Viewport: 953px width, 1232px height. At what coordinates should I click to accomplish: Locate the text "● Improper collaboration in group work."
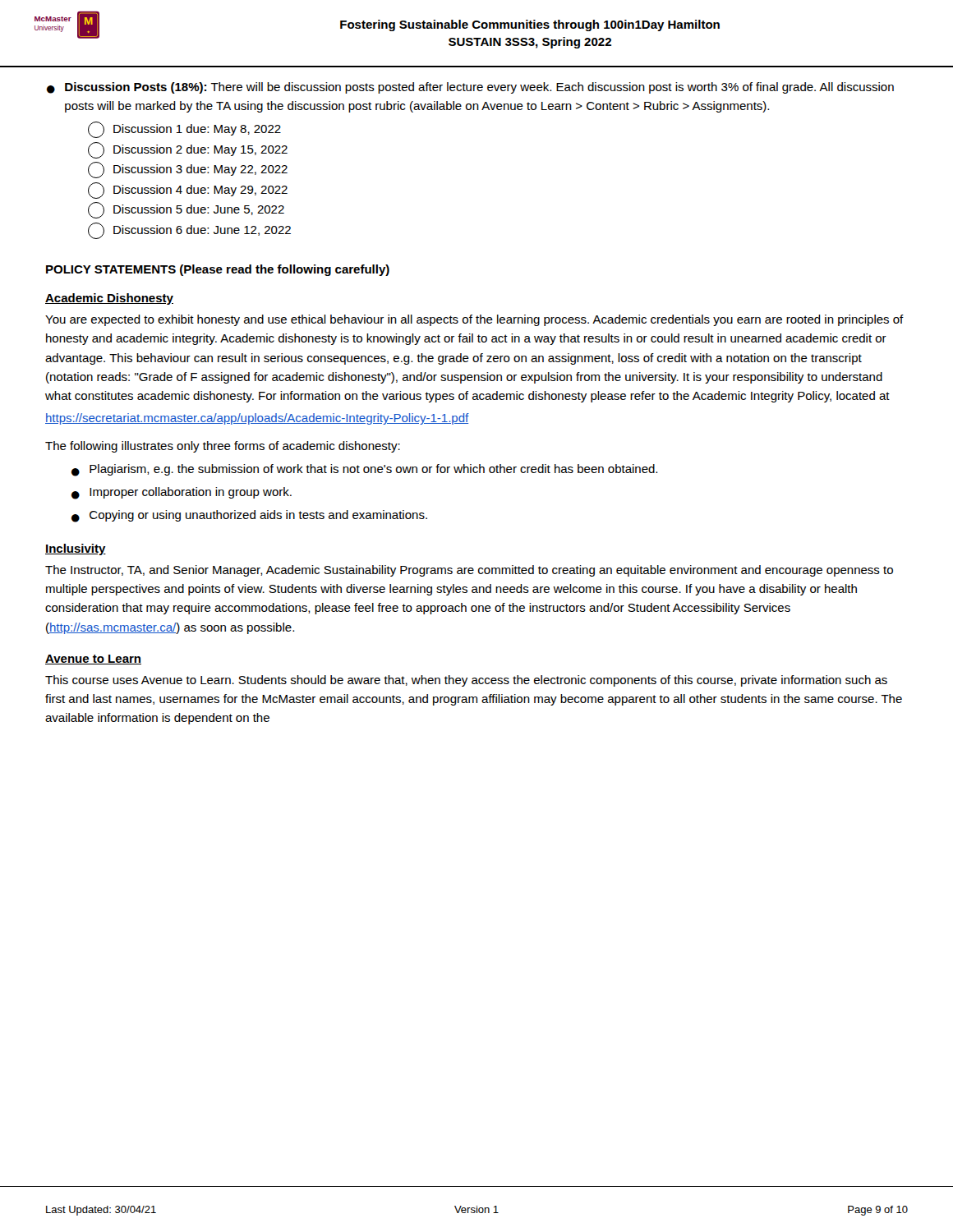[181, 494]
